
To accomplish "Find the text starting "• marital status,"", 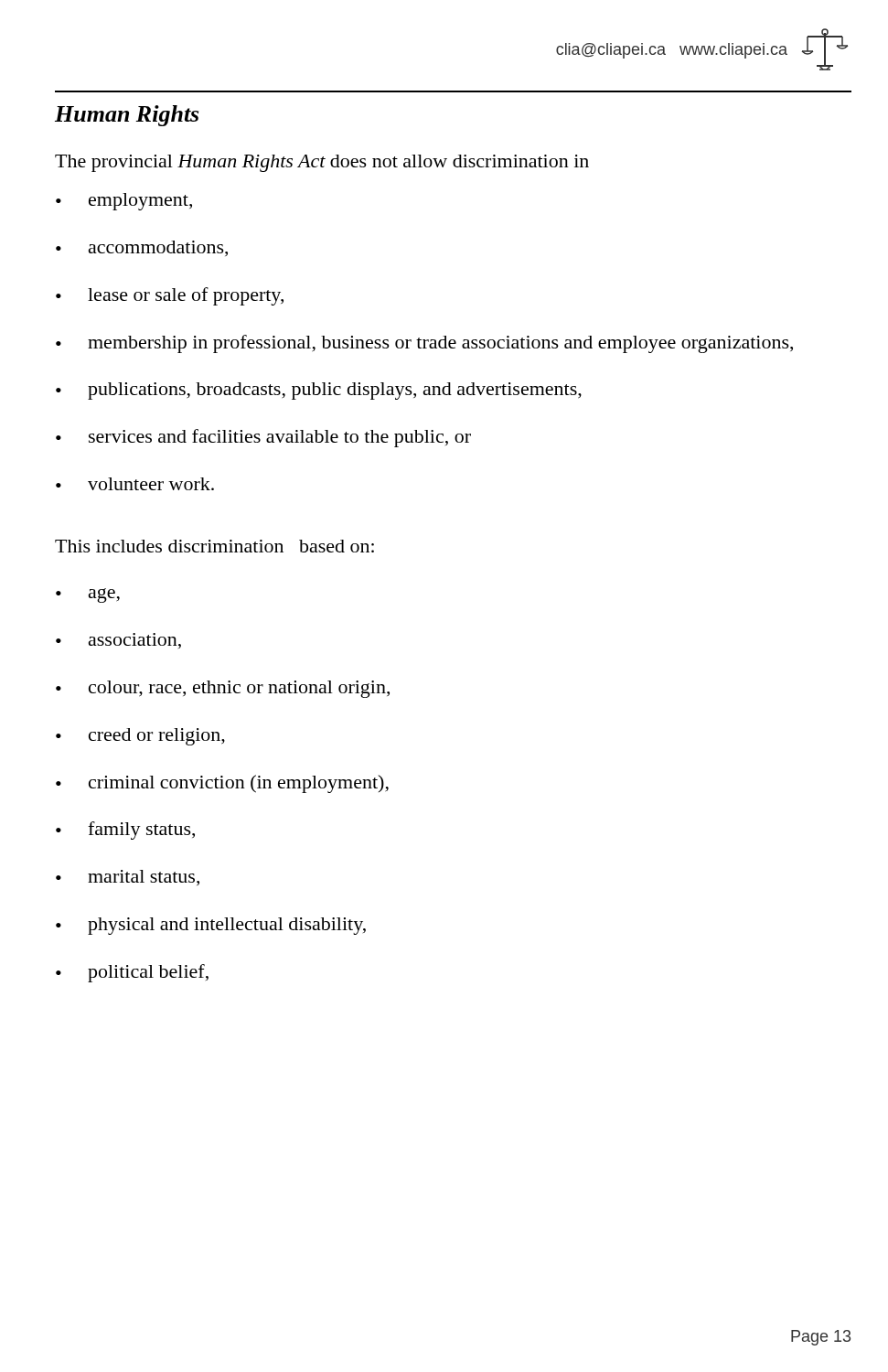I will coord(128,878).
